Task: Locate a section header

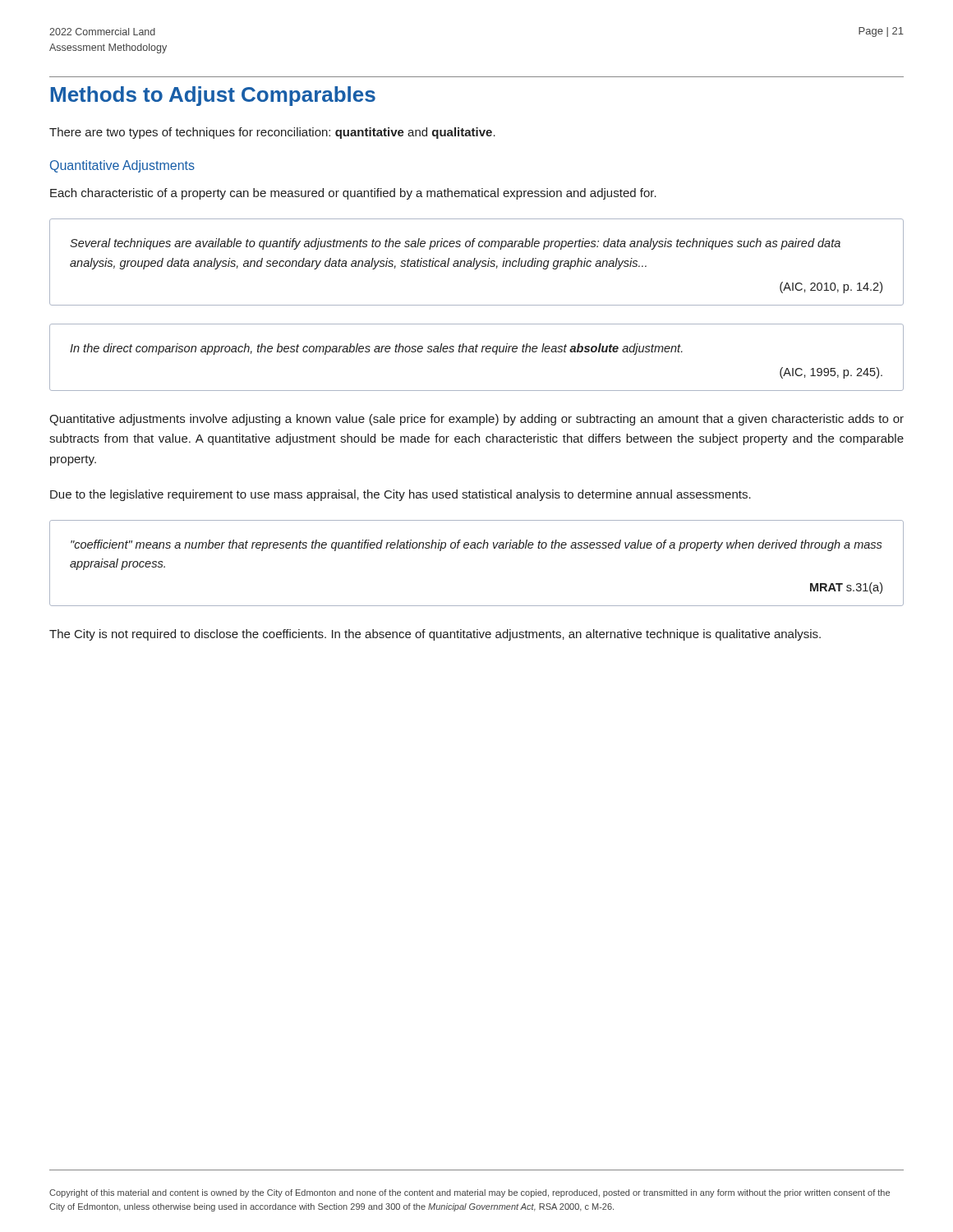Action: (476, 166)
